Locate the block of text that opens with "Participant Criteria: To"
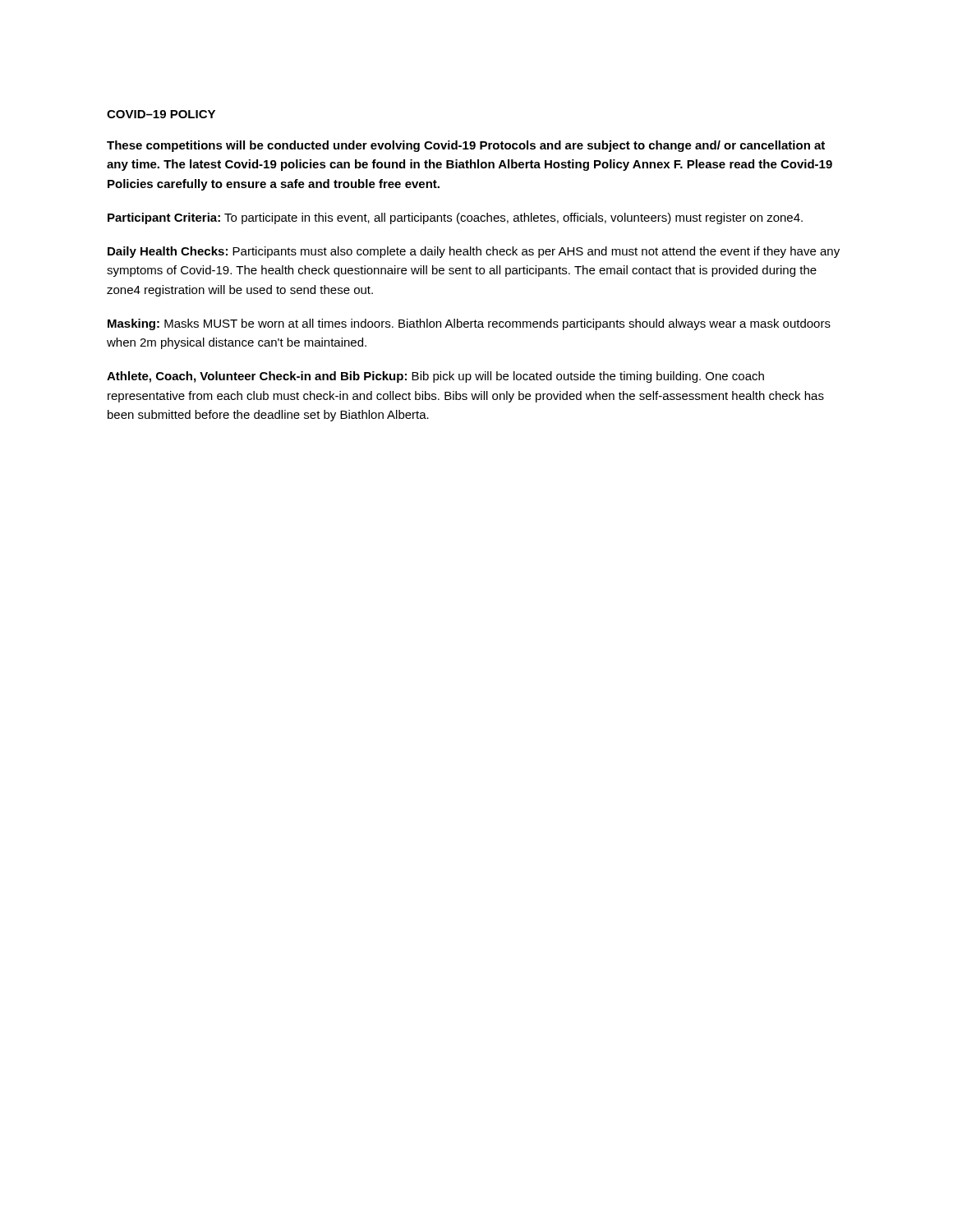The image size is (953, 1232). tap(455, 217)
